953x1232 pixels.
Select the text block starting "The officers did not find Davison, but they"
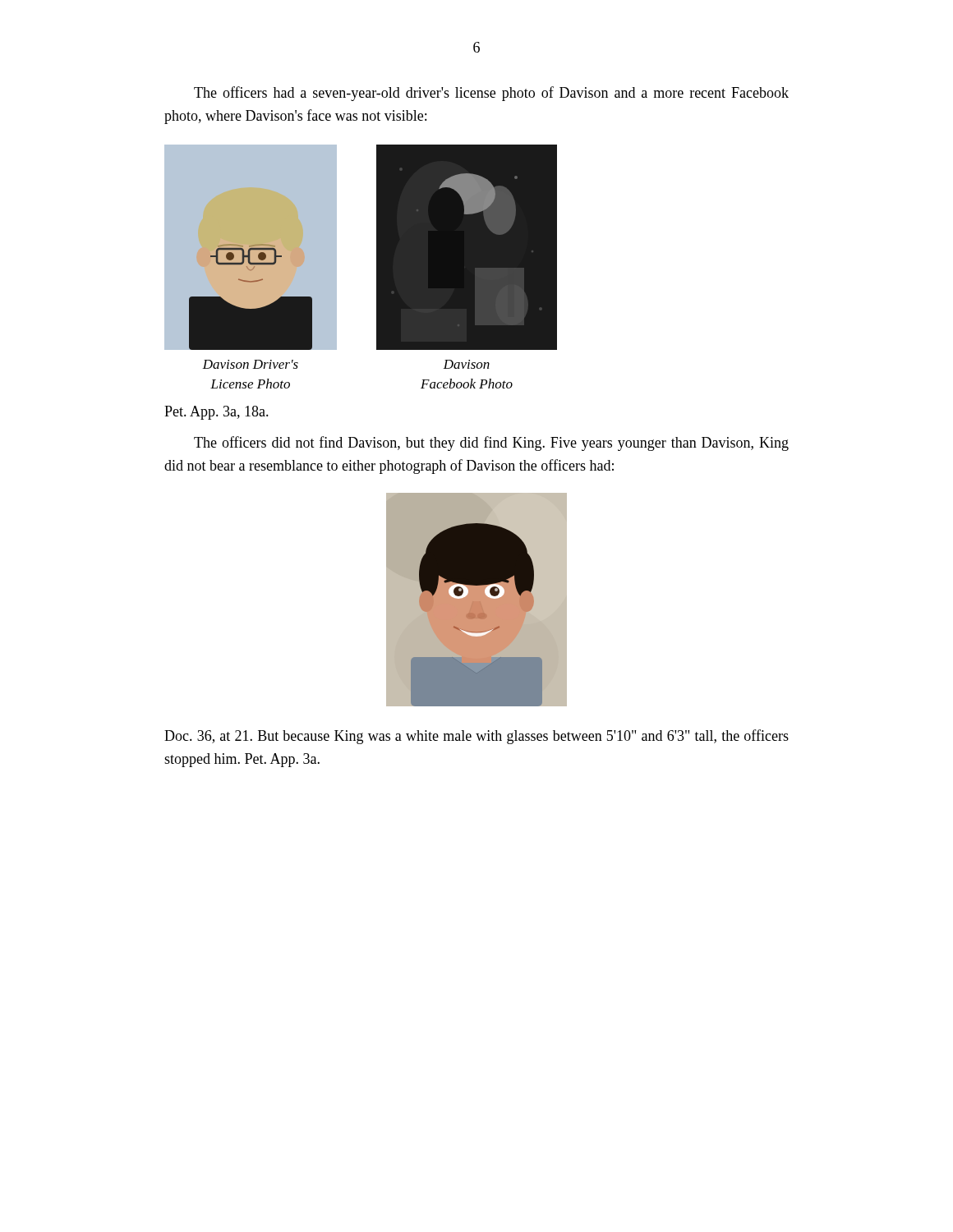pyautogui.click(x=476, y=455)
